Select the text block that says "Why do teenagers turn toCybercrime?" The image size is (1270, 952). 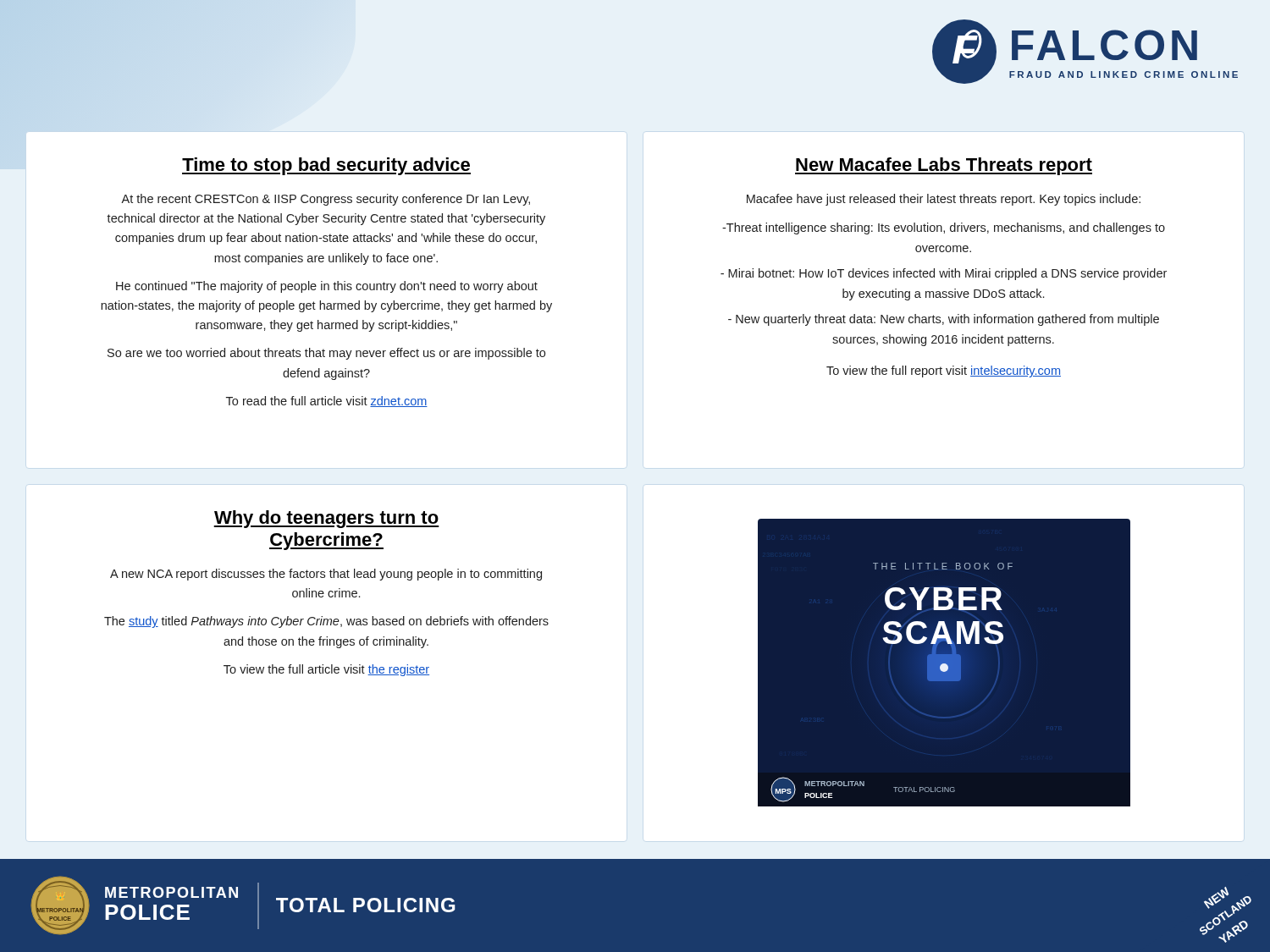point(326,593)
